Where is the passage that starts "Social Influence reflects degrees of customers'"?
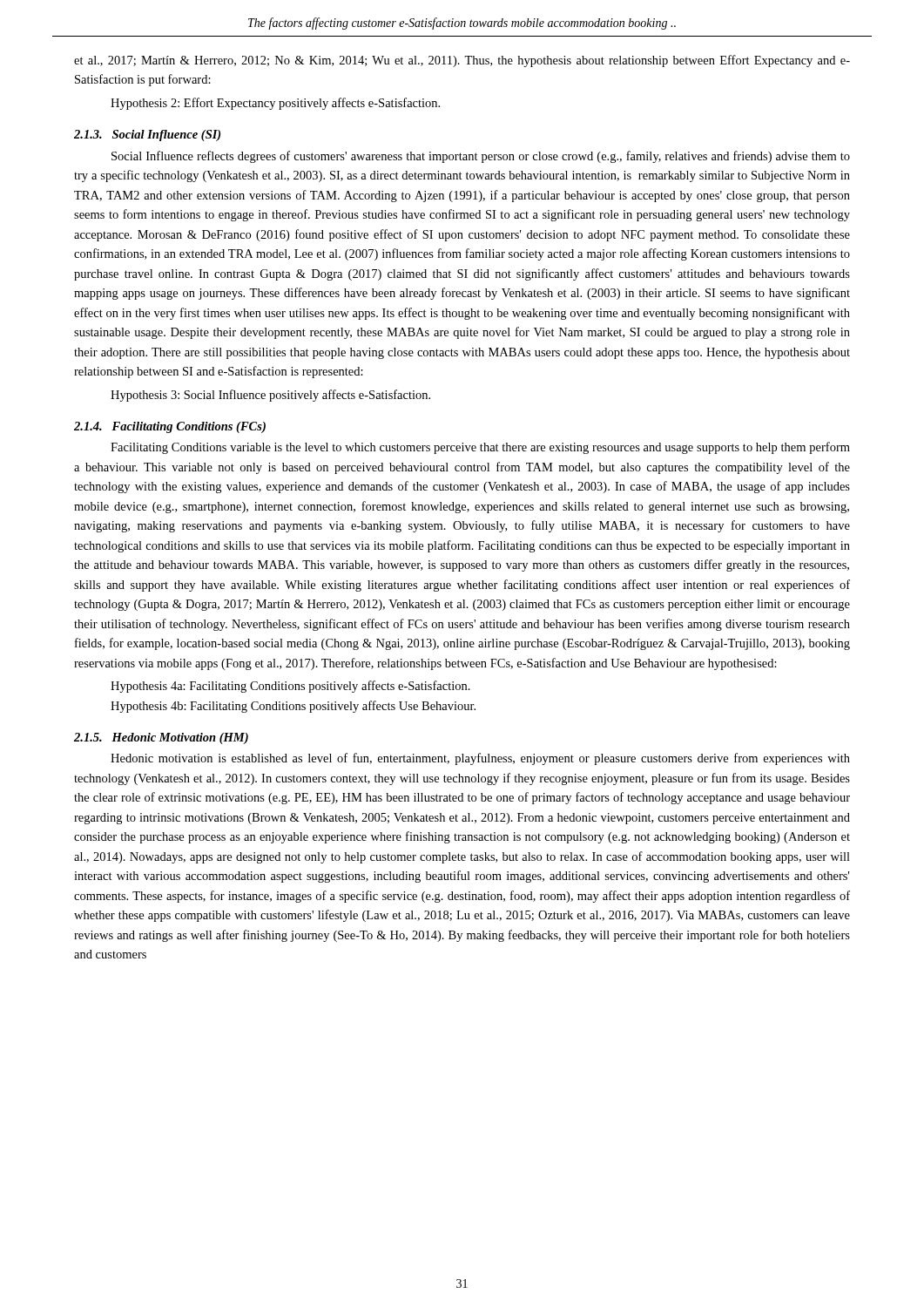This screenshot has width=924, height=1307. [462, 275]
